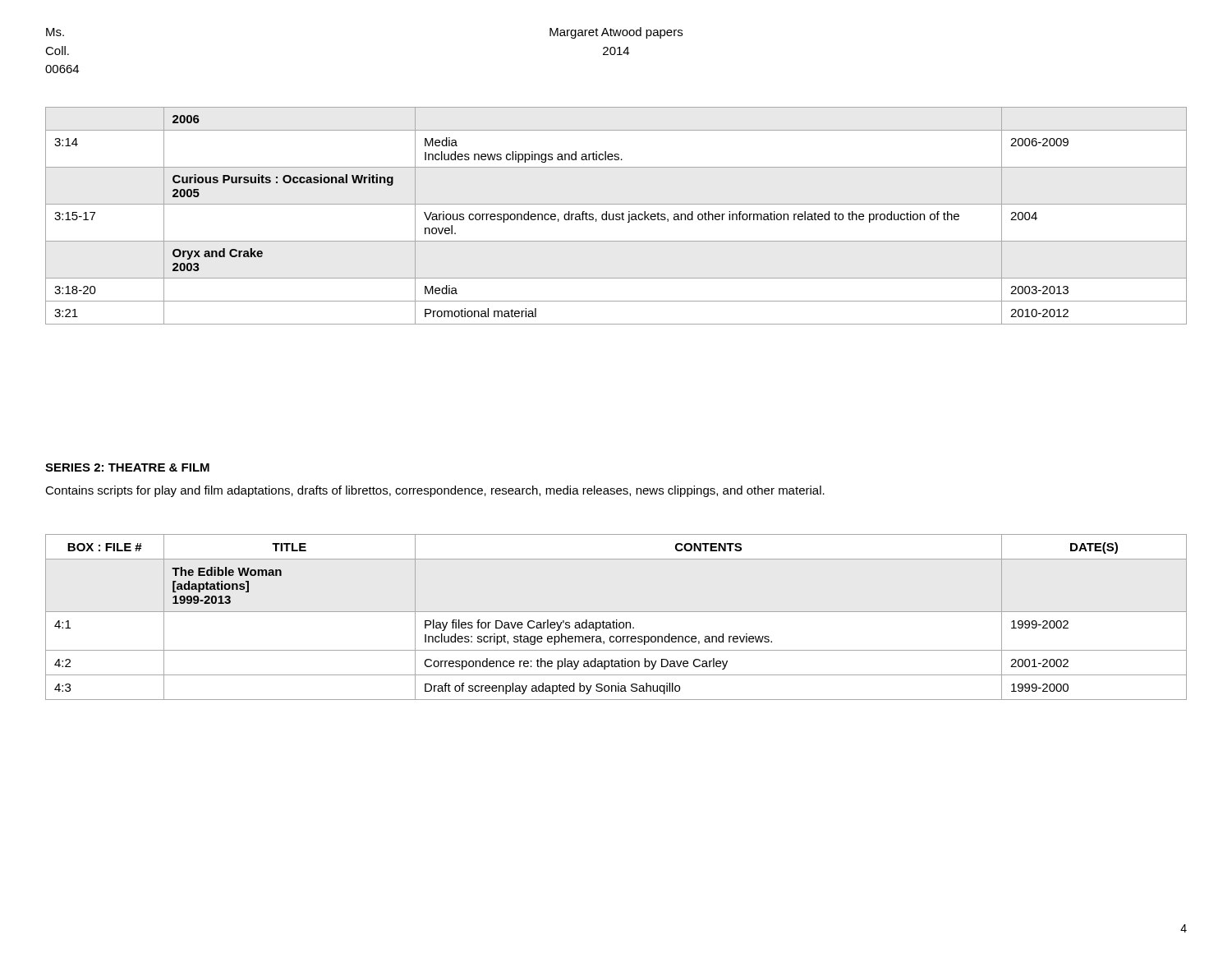The height and width of the screenshot is (953, 1232).
Task: Select the text block containing "Contains scripts for play and"
Action: (x=435, y=490)
